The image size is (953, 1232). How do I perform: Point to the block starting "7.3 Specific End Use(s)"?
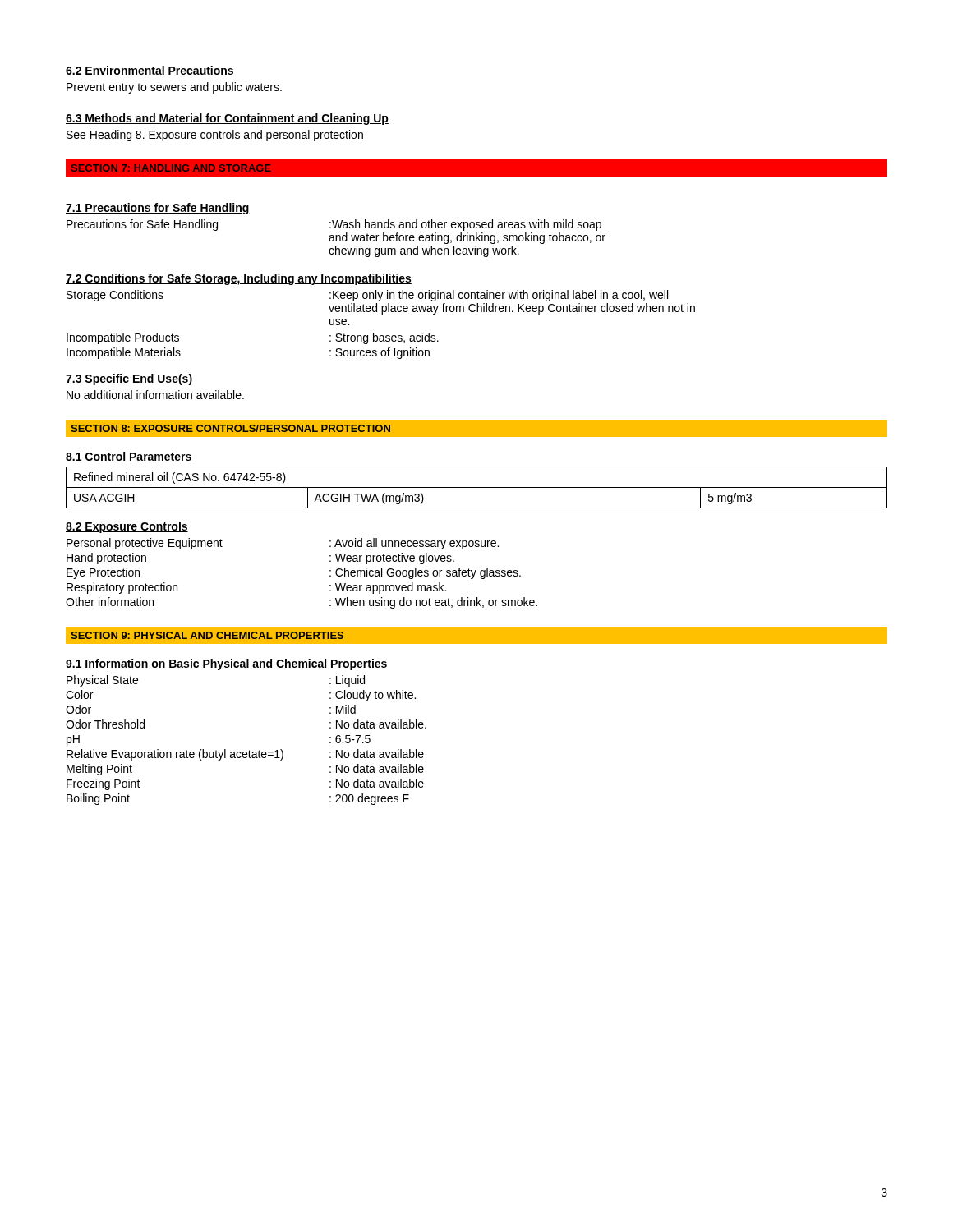click(129, 379)
